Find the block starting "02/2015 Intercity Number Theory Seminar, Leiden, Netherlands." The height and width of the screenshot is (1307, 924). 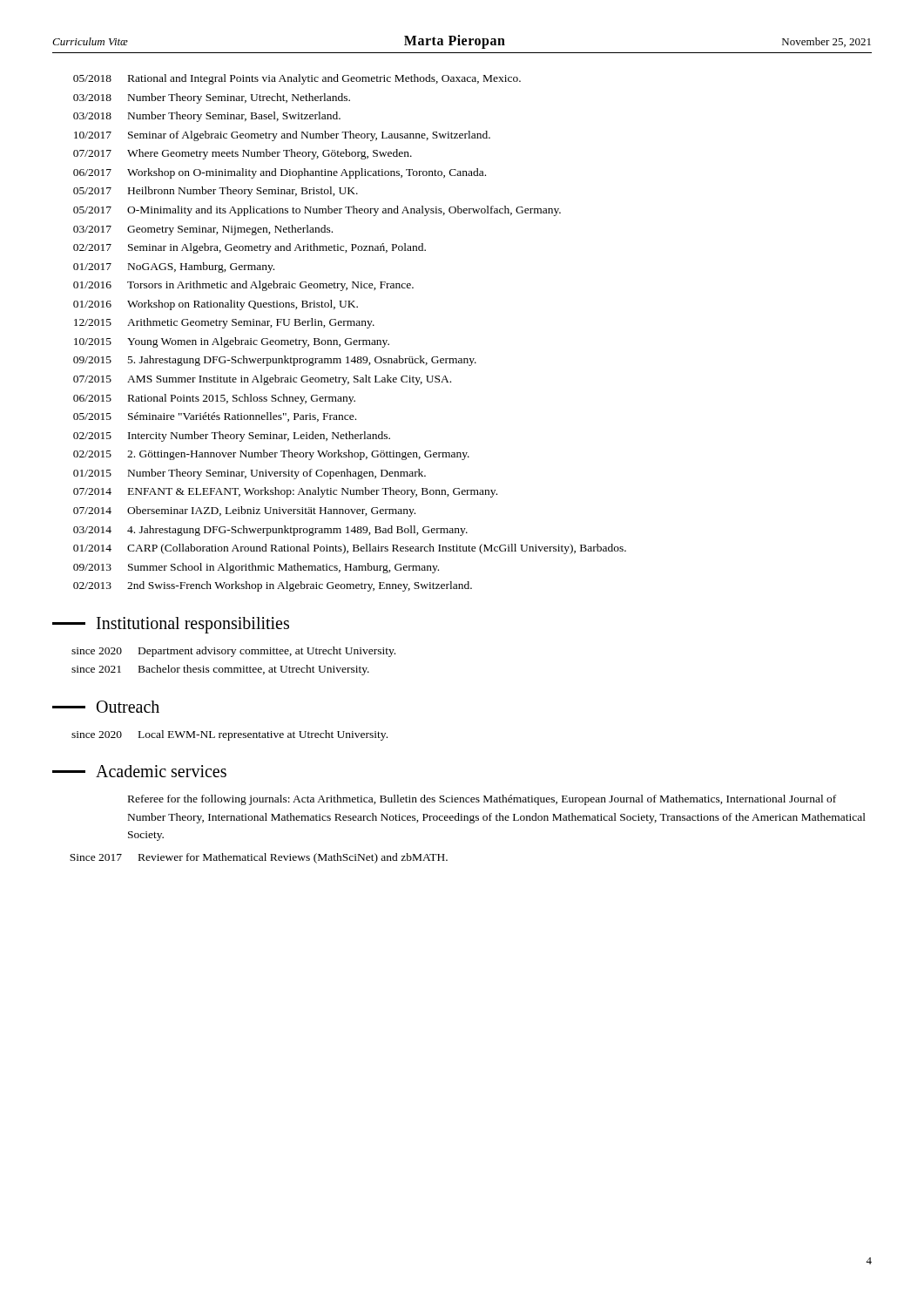pyautogui.click(x=232, y=437)
